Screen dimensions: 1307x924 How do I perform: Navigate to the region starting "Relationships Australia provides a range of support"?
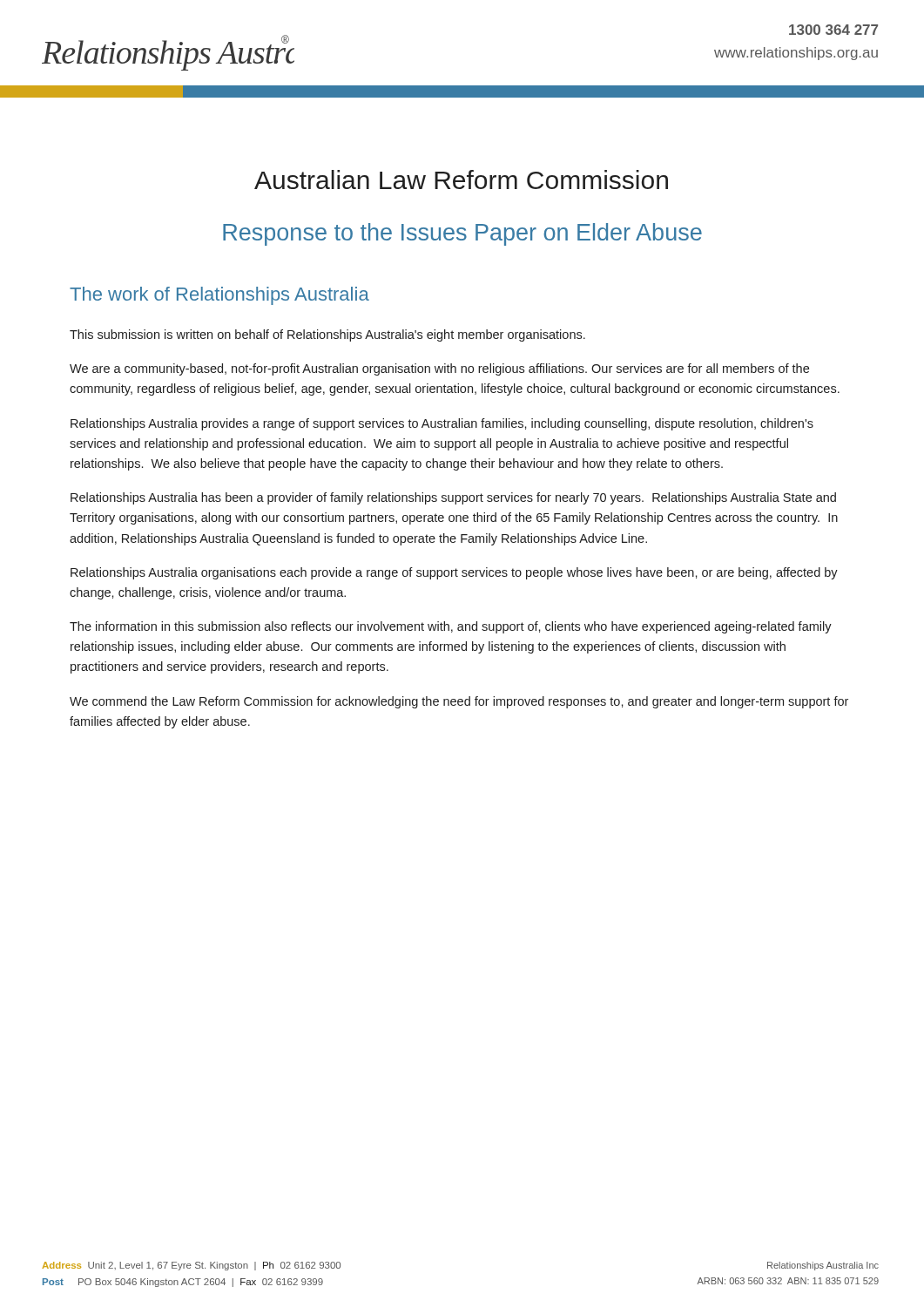441,443
